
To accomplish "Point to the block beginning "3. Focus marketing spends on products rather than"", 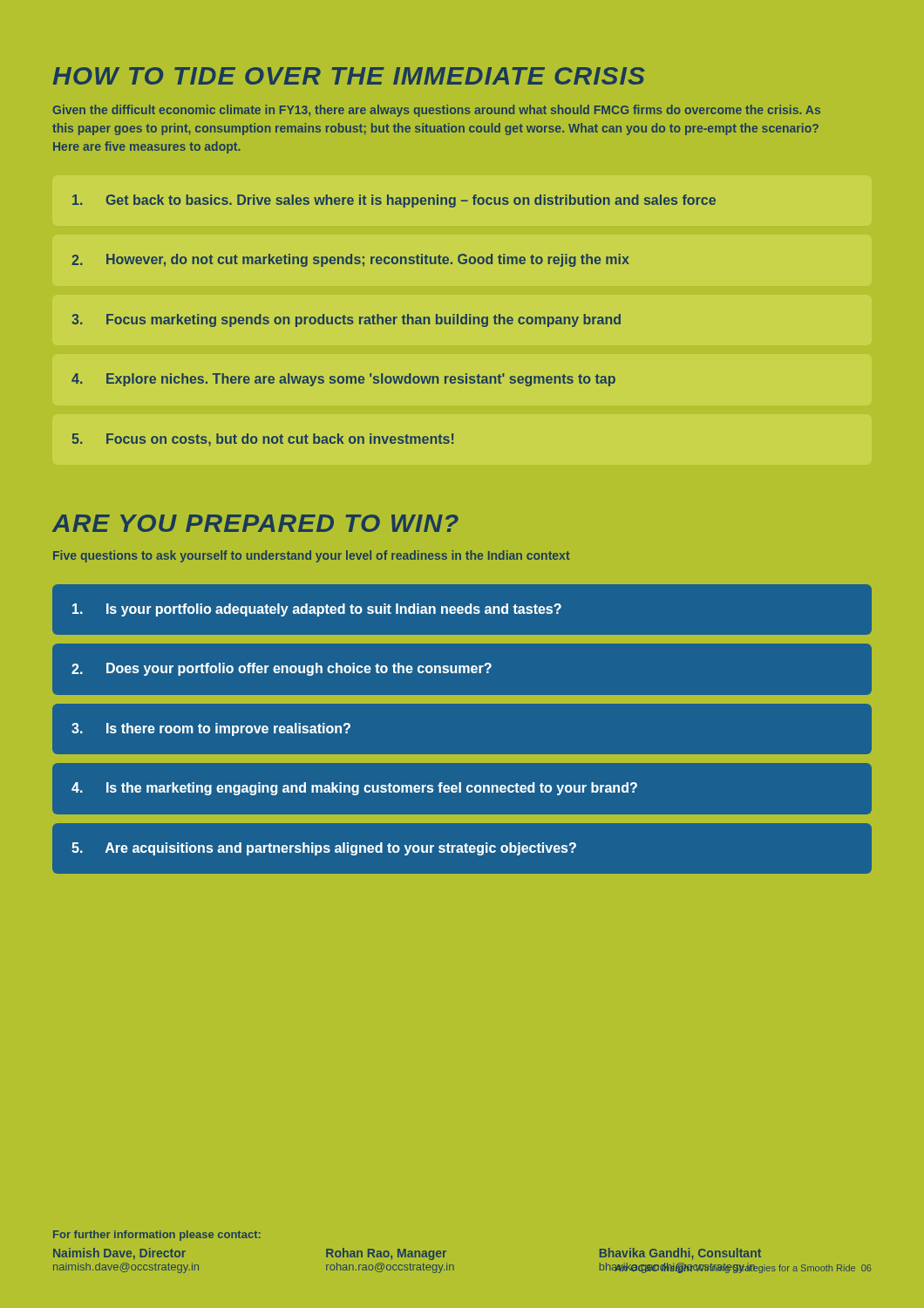I will point(346,320).
